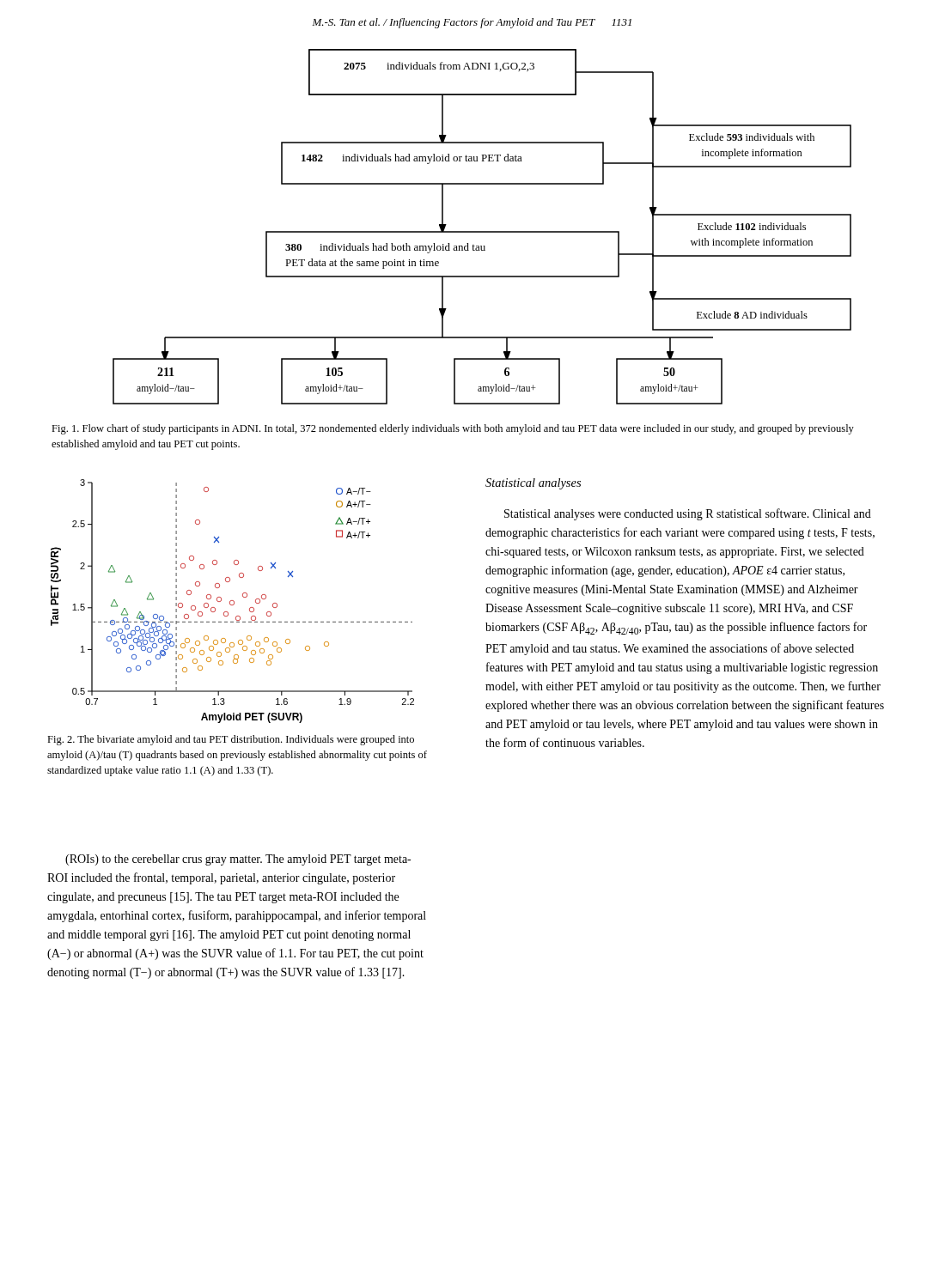Click on the element starting "Statistical analyses were conducted using R statistical software."
The image size is (945, 1288).
(x=687, y=629)
